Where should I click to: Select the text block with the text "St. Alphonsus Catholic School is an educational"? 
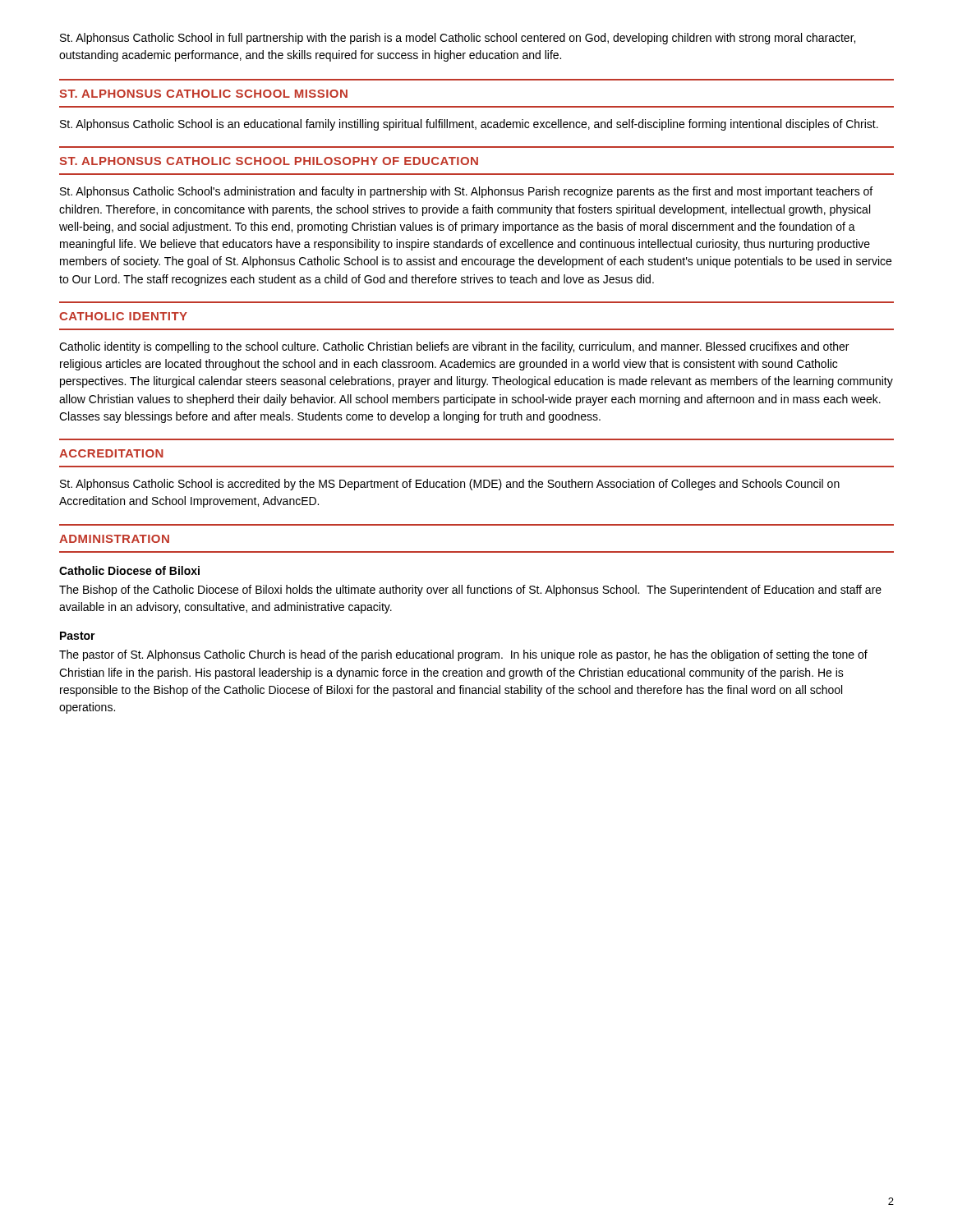pyautogui.click(x=469, y=124)
